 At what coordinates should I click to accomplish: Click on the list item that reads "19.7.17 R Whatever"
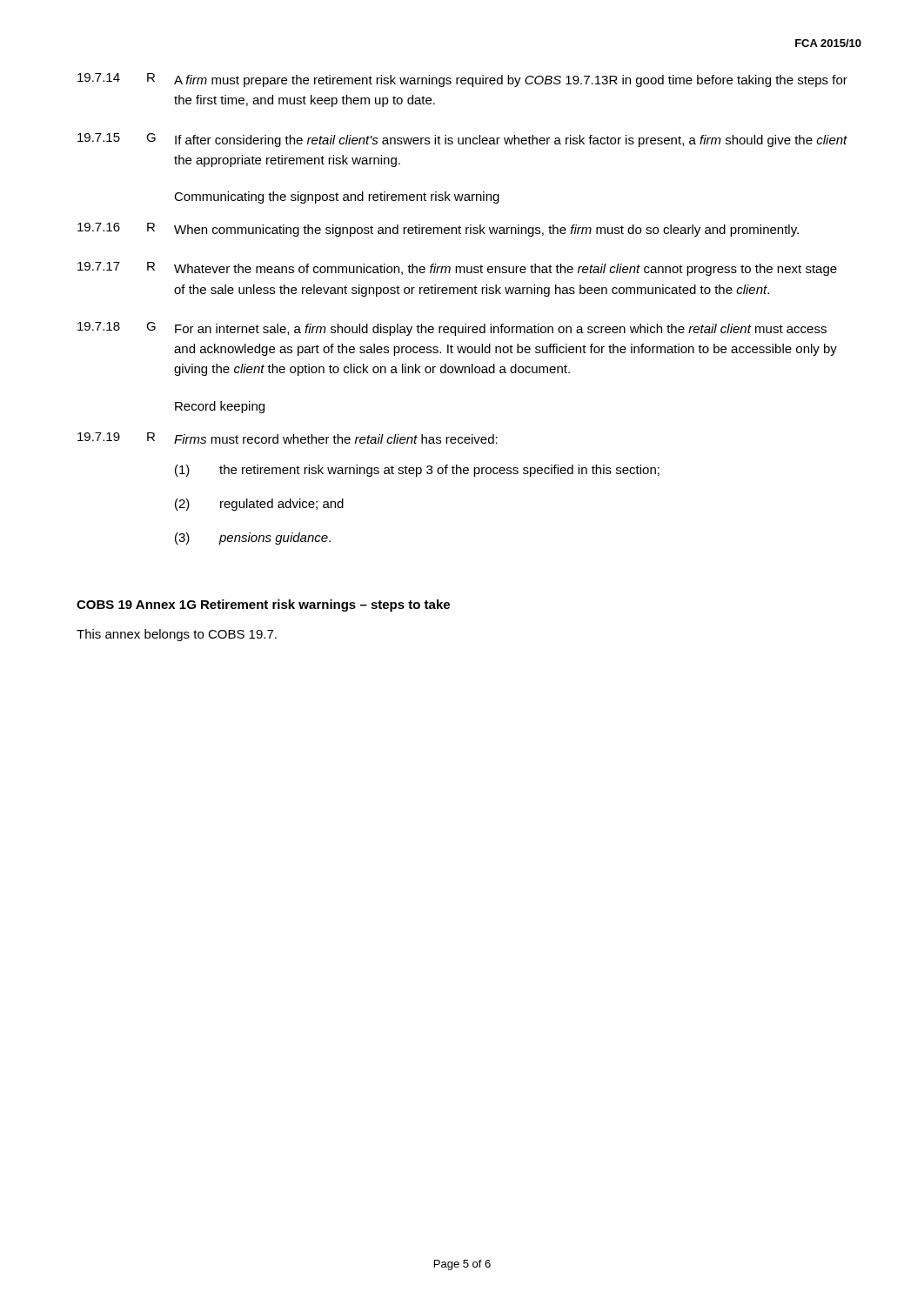pyautogui.click(x=462, y=279)
